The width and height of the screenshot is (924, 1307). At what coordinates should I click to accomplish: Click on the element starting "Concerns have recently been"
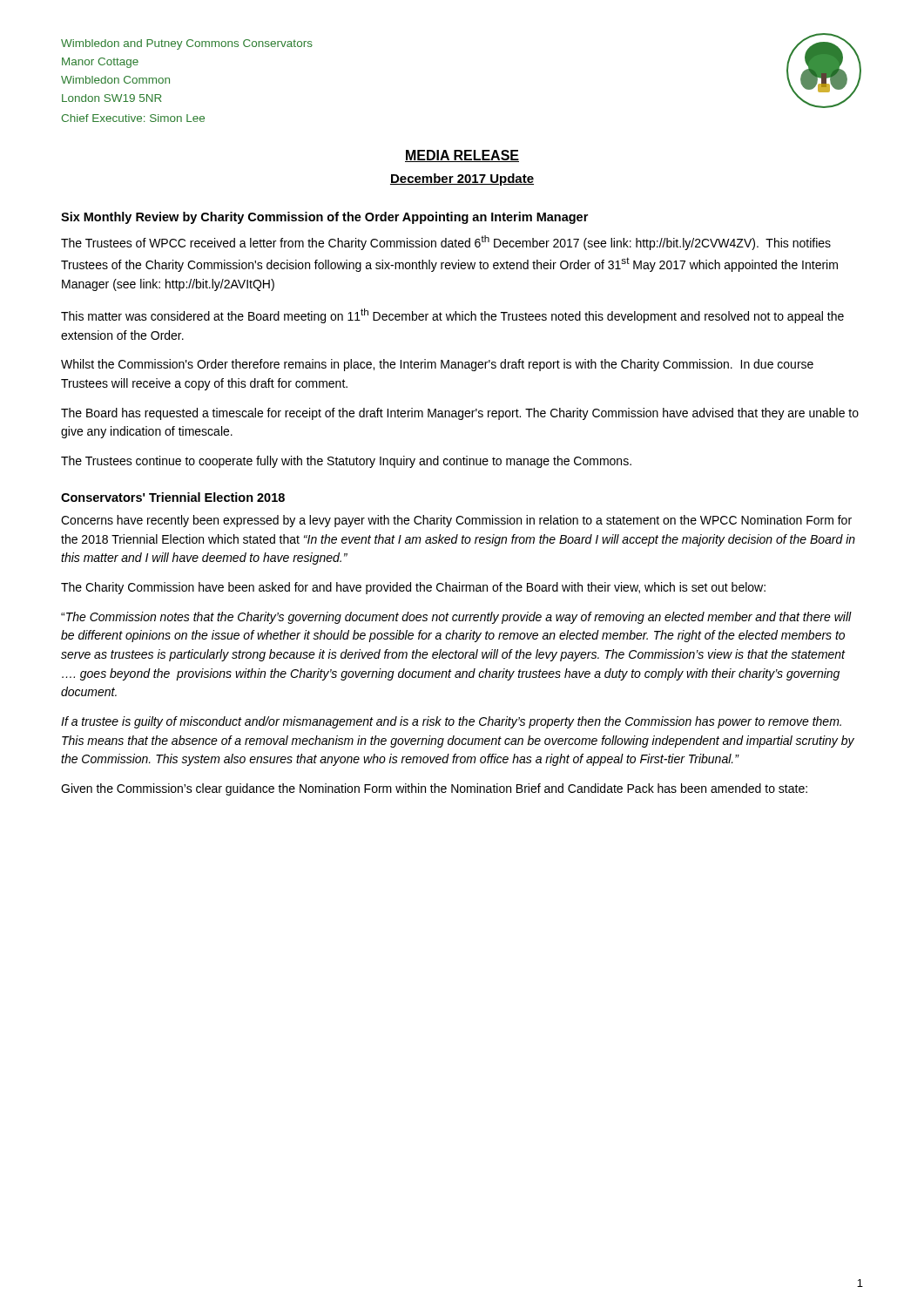coord(458,539)
